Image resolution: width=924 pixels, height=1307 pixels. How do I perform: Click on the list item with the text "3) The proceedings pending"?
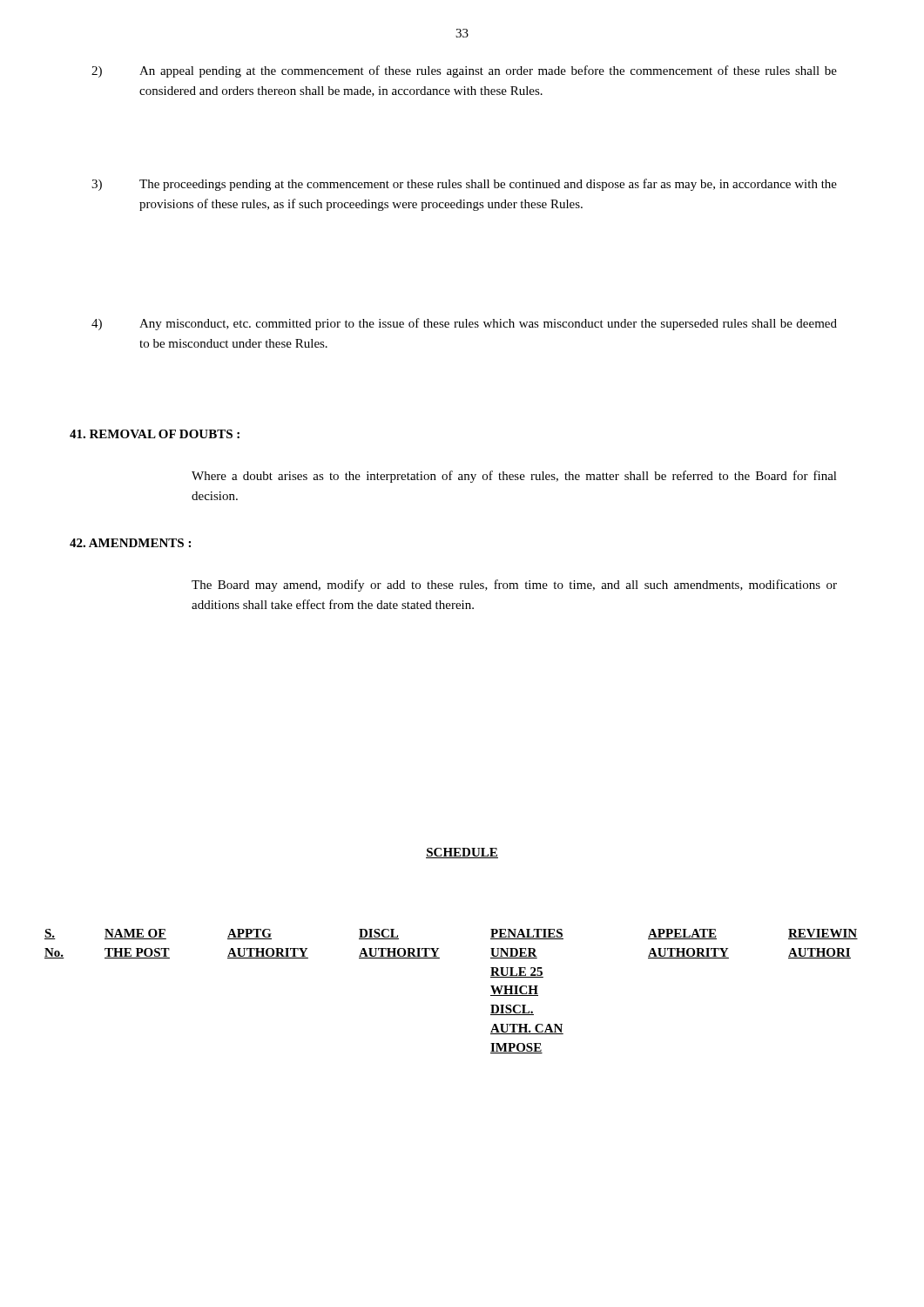coord(488,193)
